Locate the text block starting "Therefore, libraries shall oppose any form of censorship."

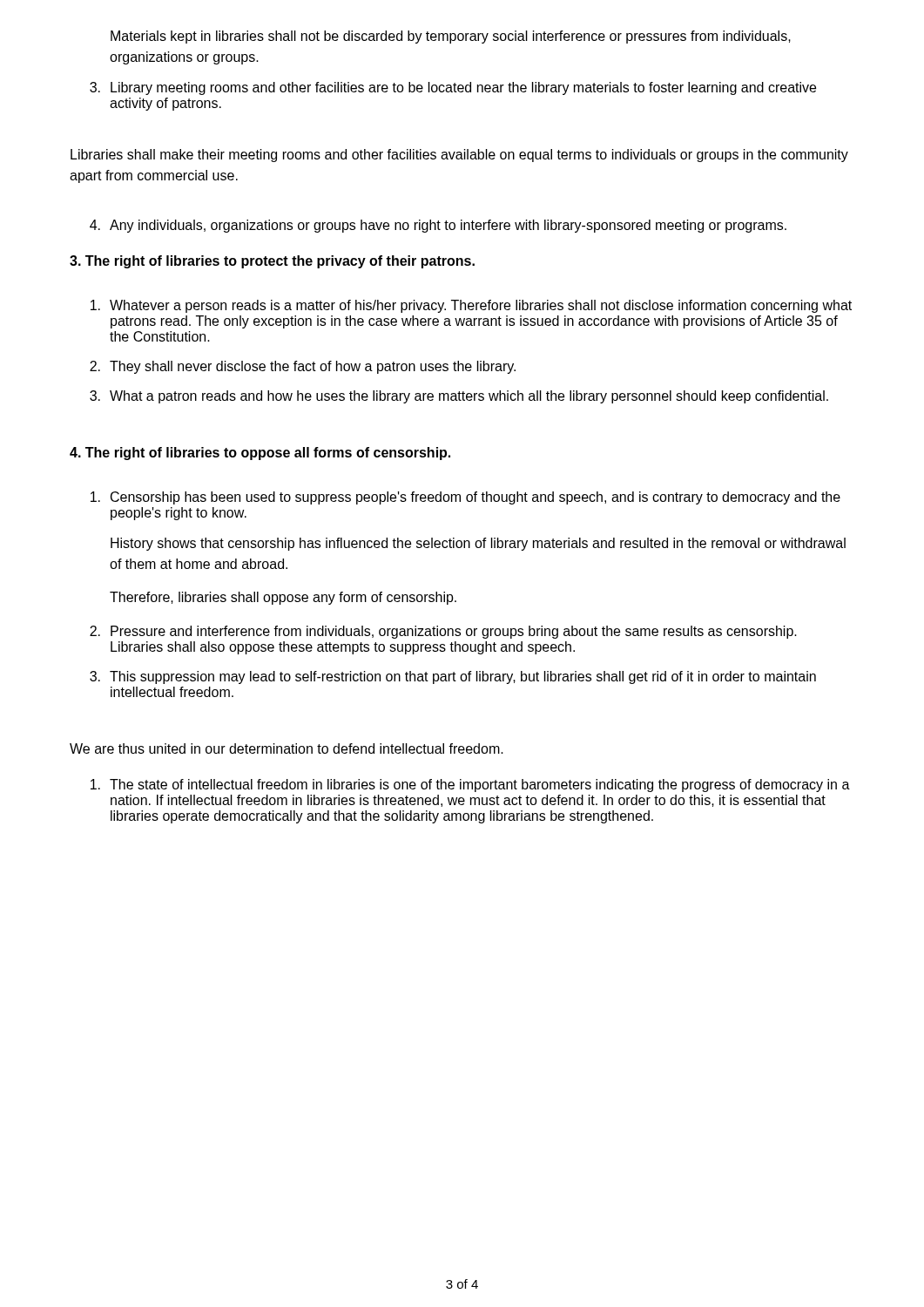click(284, 597)
